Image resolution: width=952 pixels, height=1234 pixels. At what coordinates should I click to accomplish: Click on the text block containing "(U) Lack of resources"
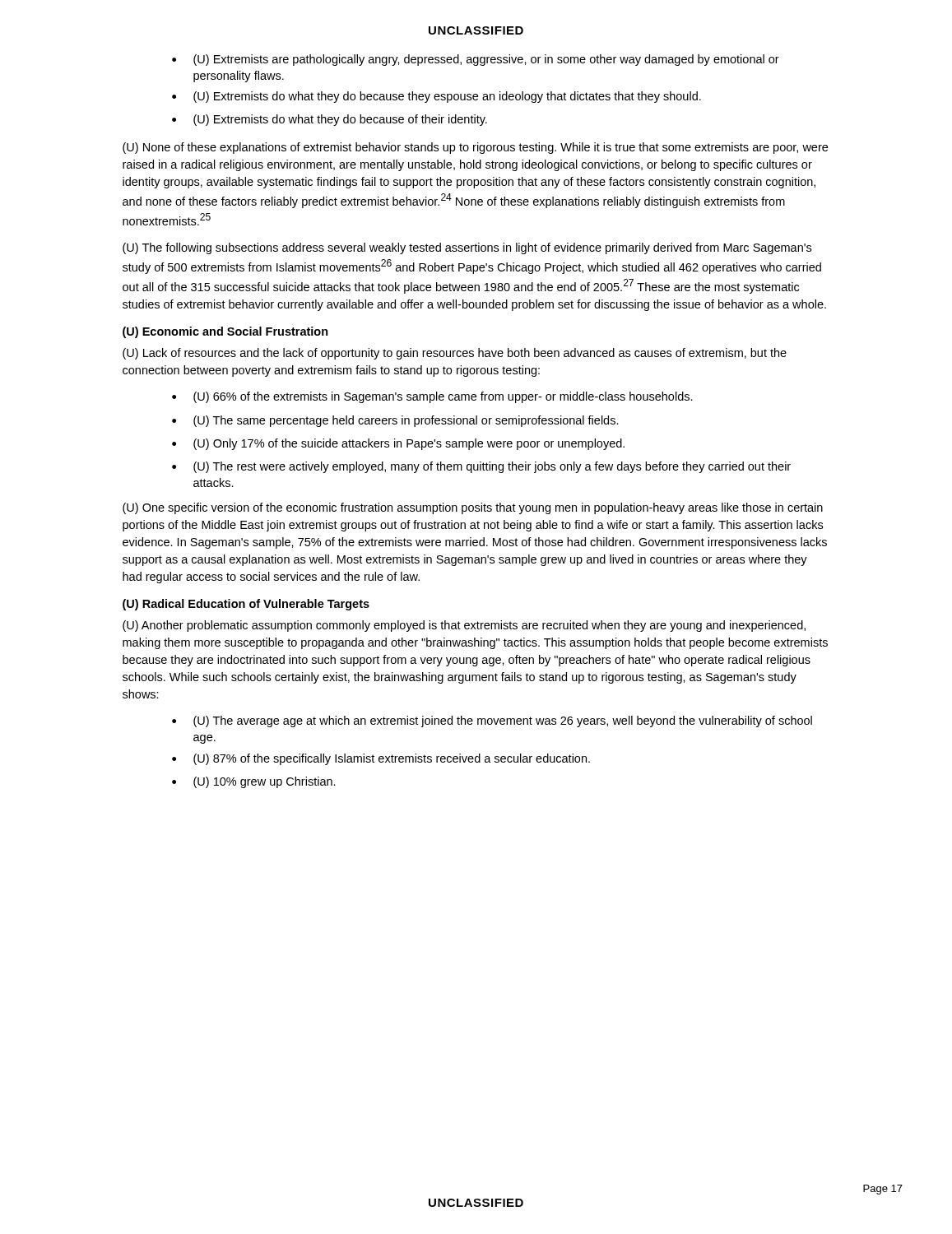[454, 362]
